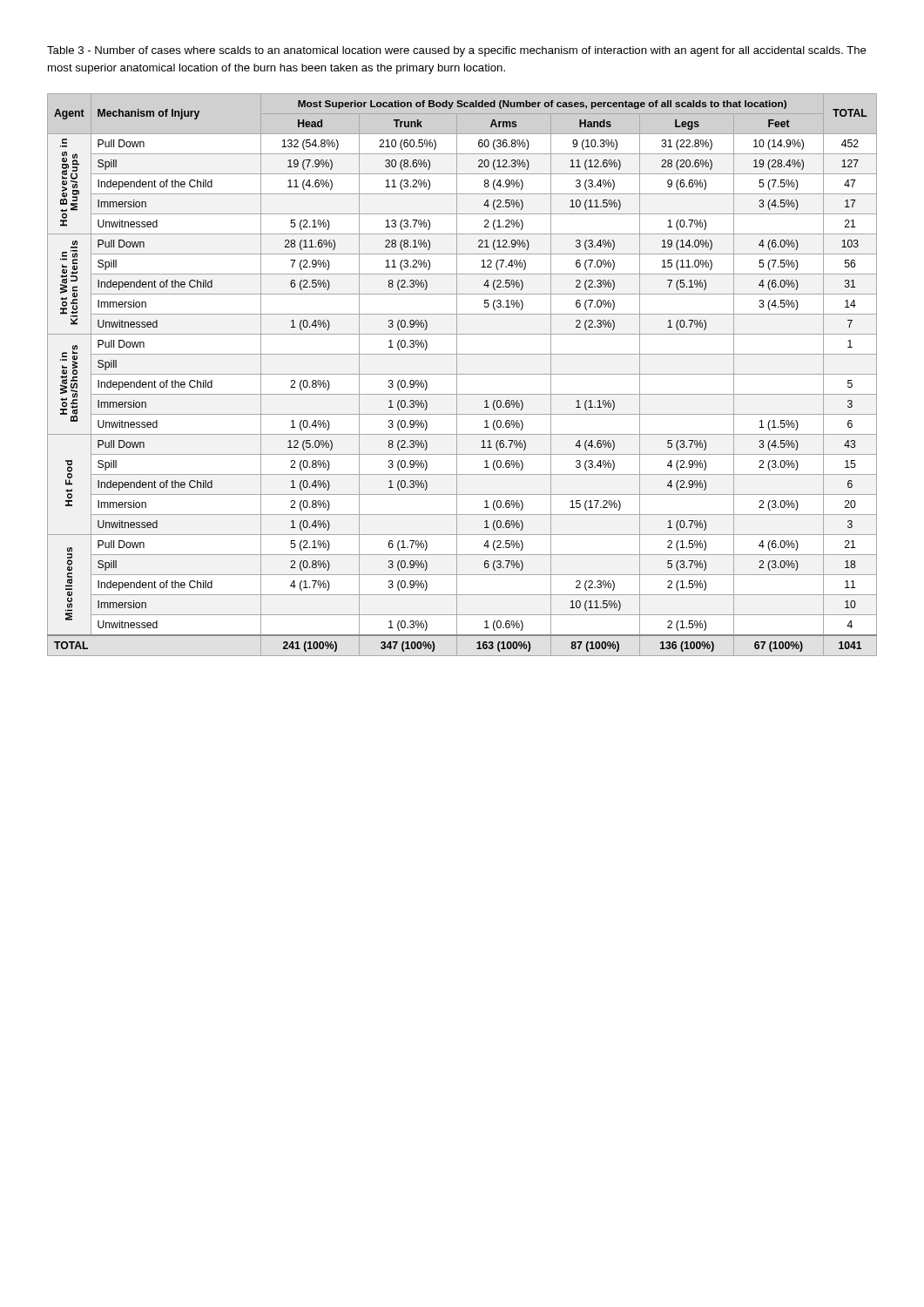
Task: Point to the element starting "Table 3 - Number of cases where"
Action: 457,59
